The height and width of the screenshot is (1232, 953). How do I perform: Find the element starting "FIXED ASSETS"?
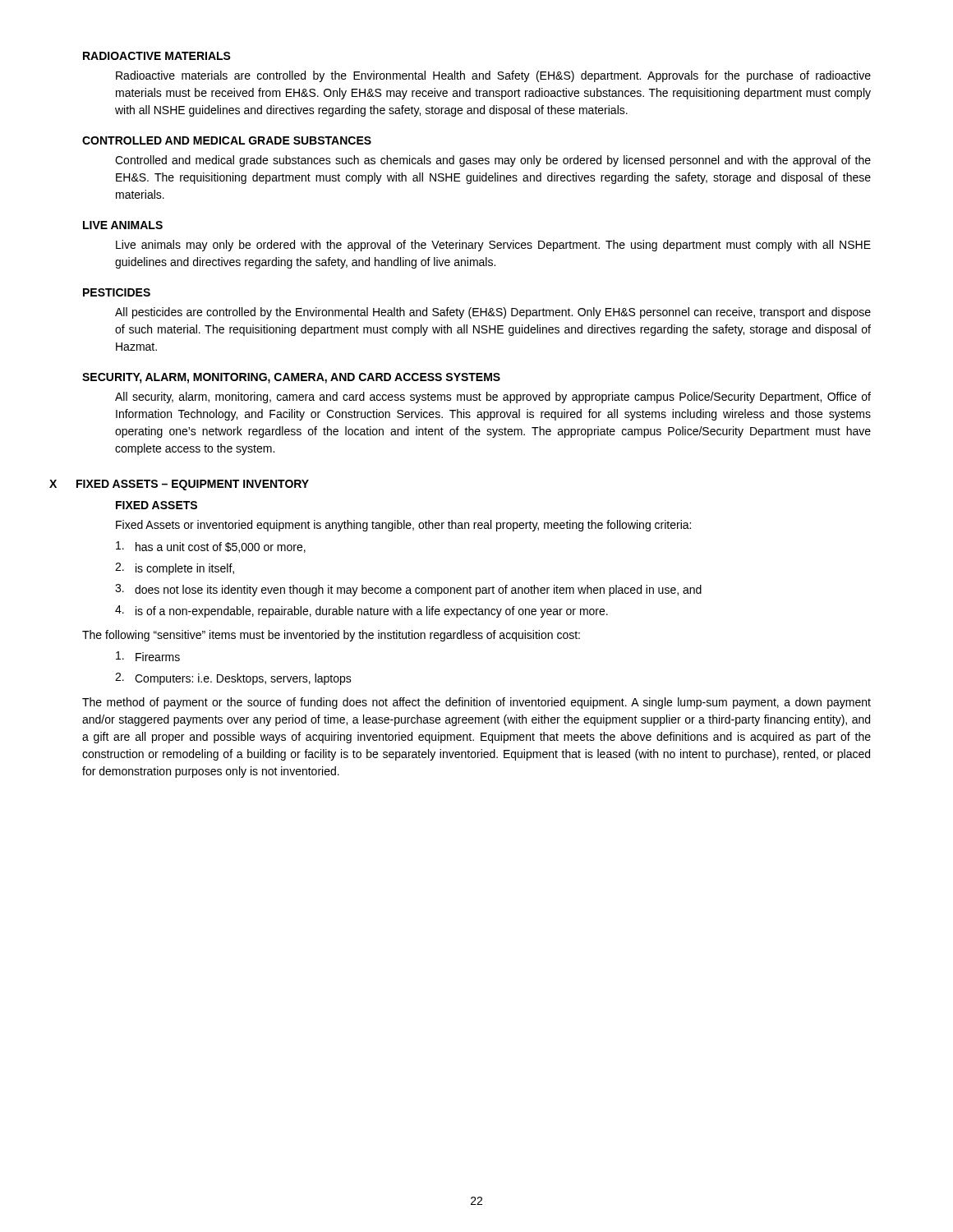(x=156, y=505)
